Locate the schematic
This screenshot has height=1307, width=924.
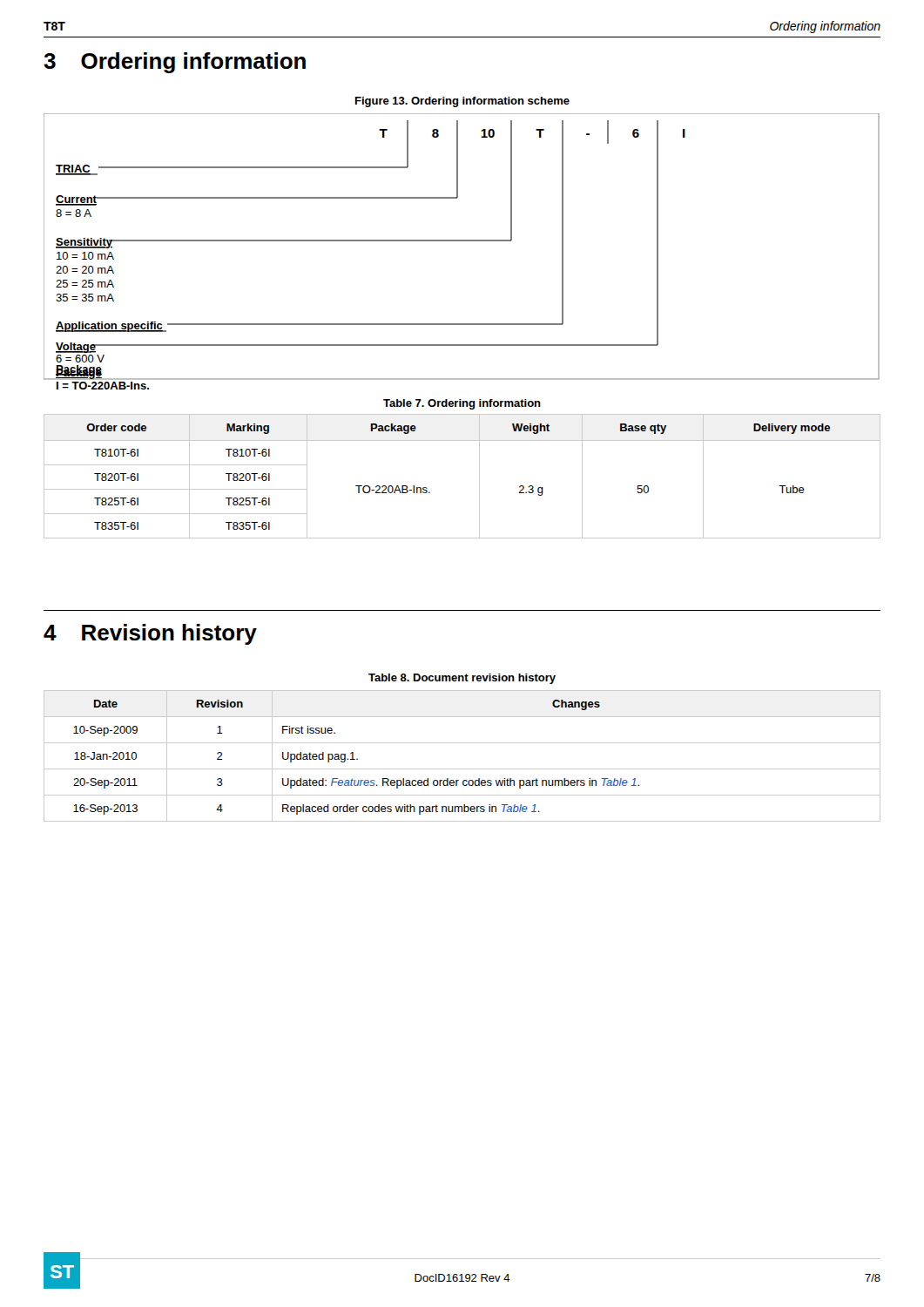point(462,248)
